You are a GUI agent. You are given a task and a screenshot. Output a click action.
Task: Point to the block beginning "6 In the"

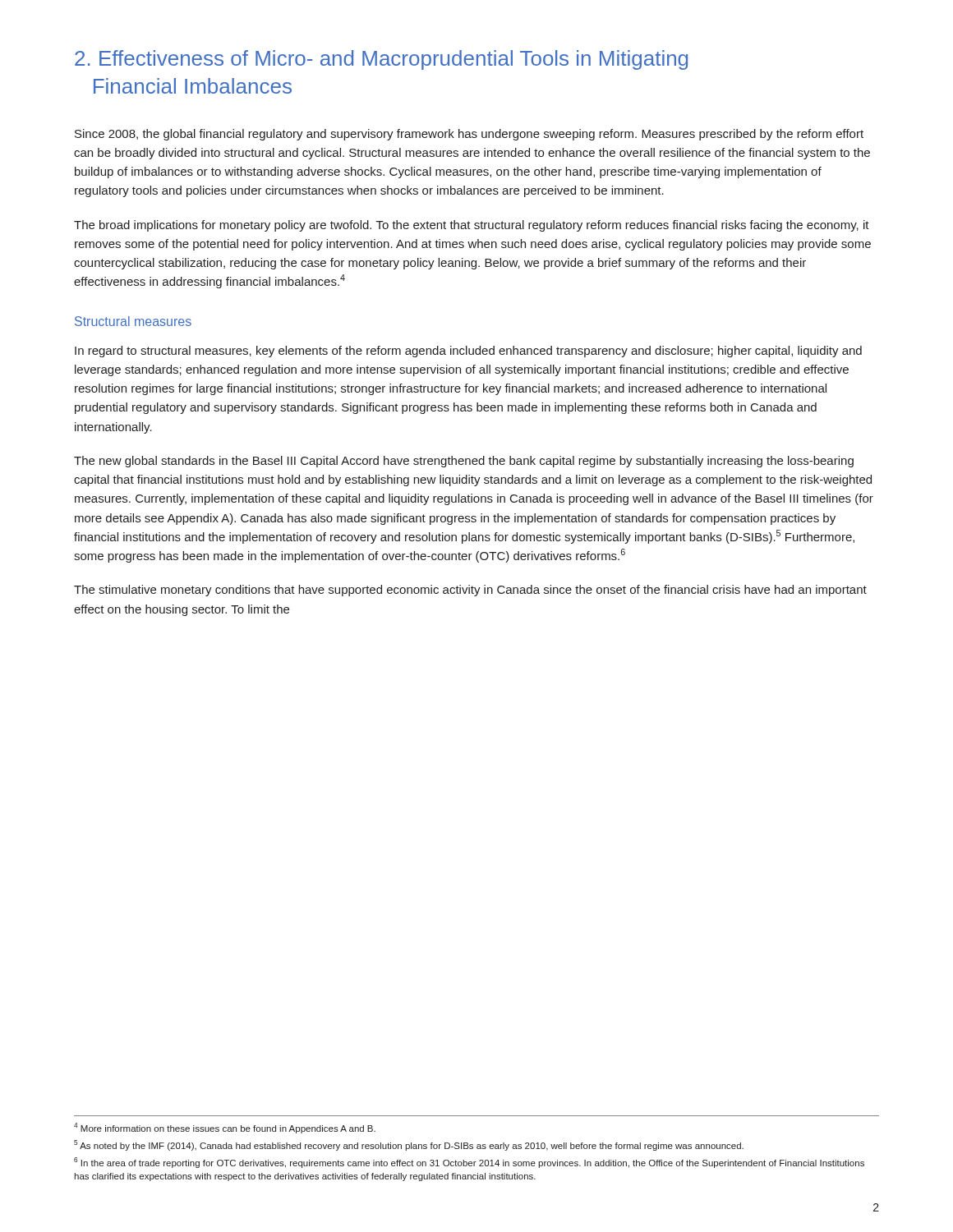pos(469,1169)
